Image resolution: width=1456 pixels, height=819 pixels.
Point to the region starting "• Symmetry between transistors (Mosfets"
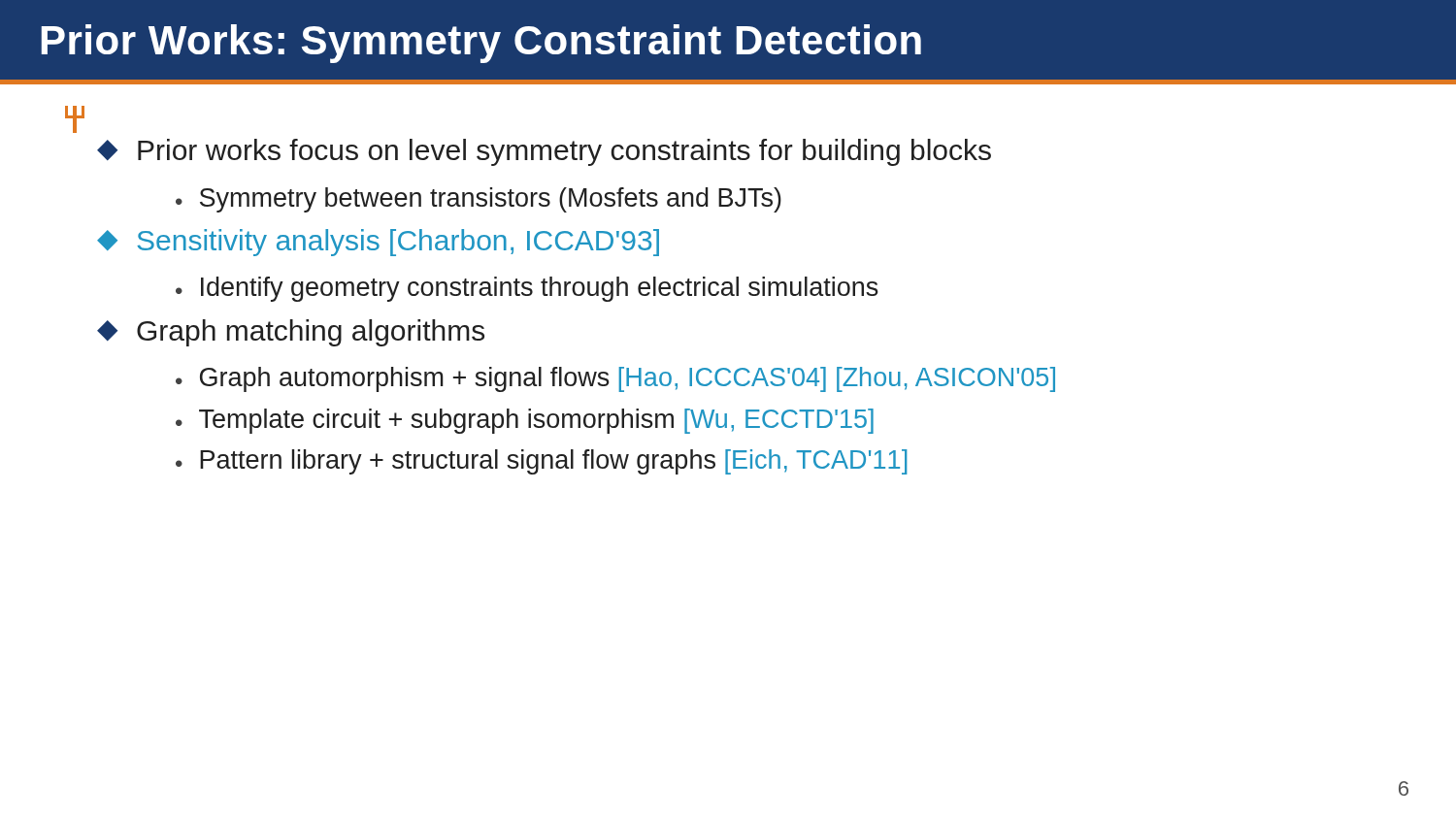(479, 198)
